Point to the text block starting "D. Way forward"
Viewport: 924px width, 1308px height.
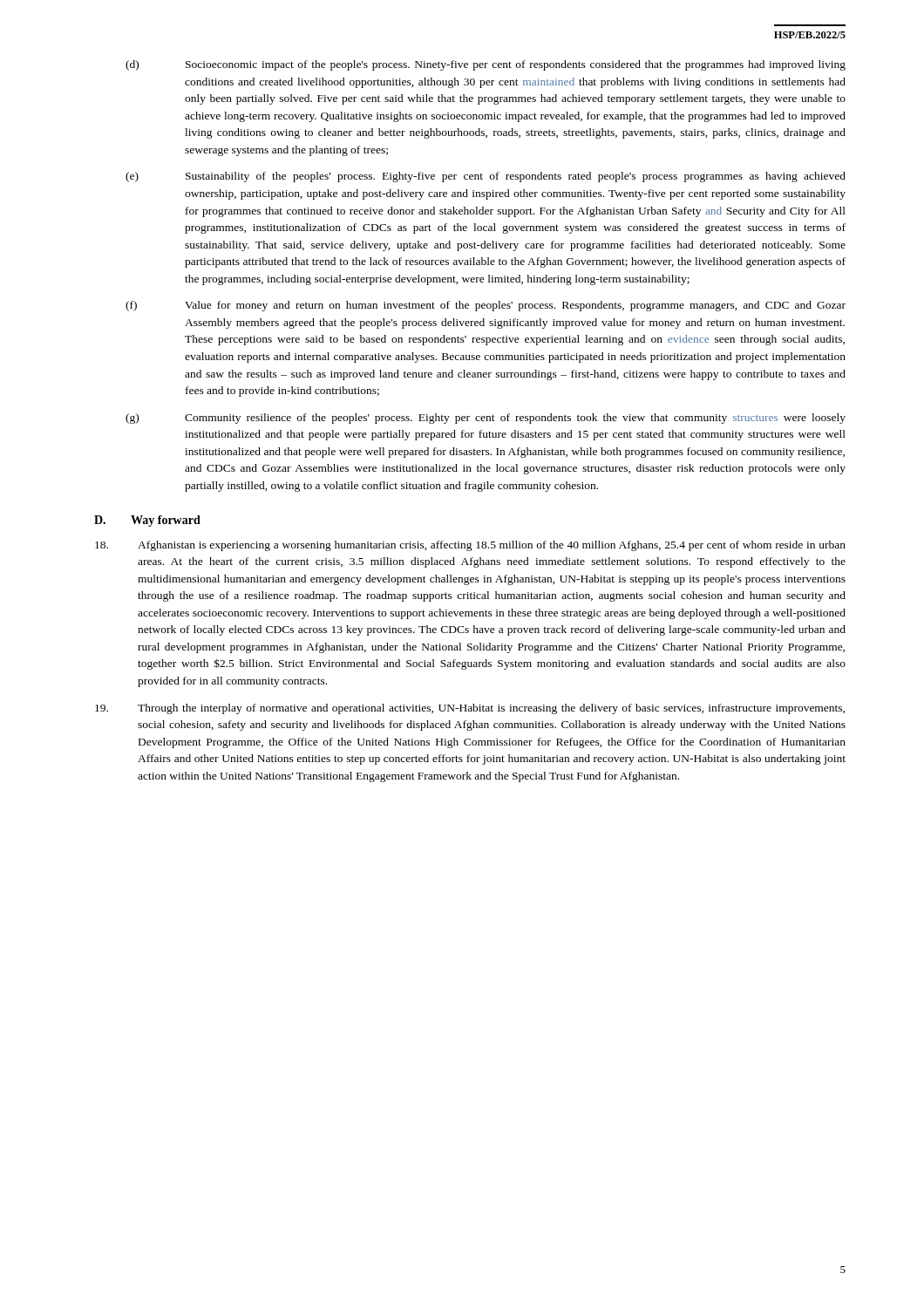tap(147, 520)
